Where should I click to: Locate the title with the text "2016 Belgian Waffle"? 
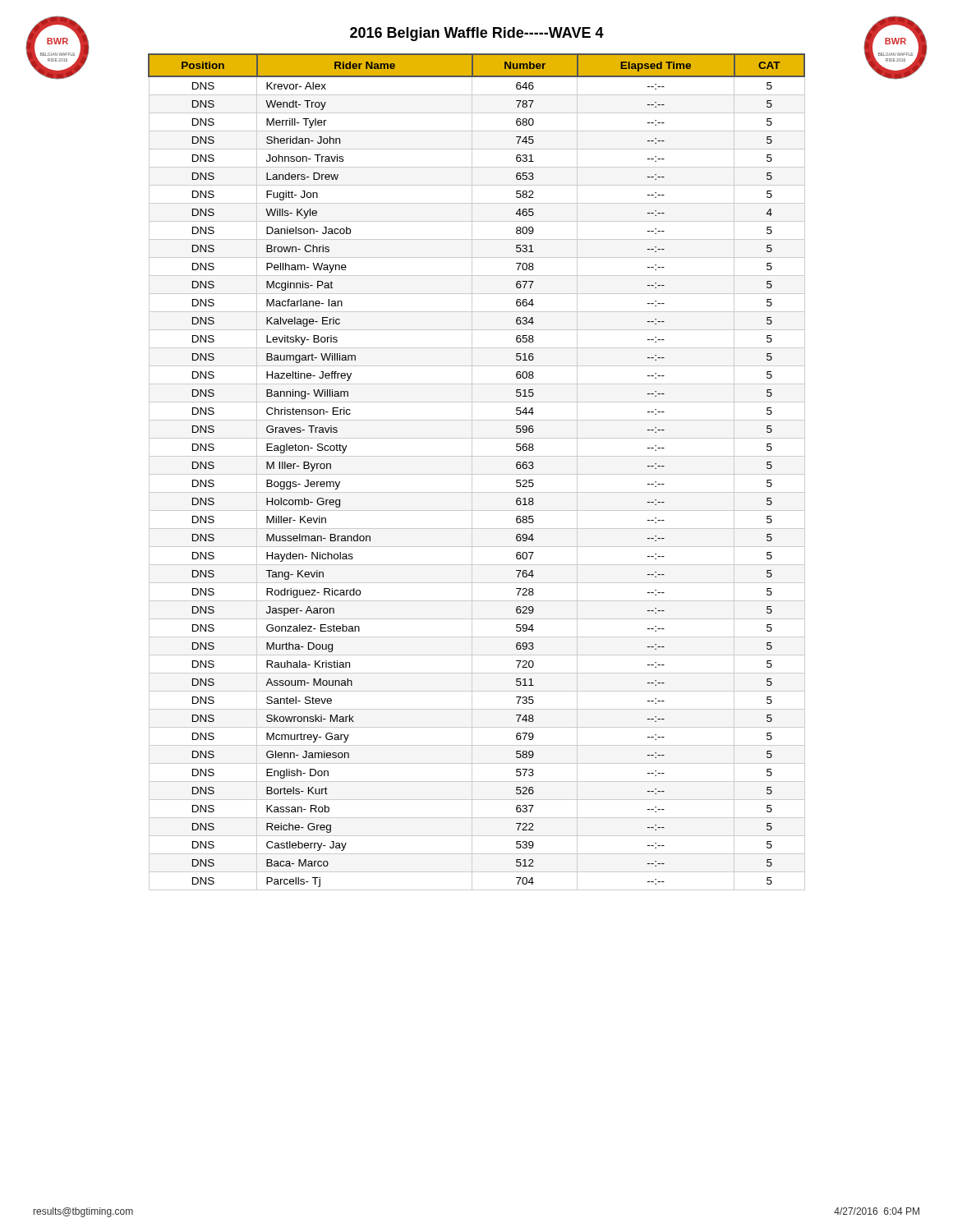(x=476, y=33)
